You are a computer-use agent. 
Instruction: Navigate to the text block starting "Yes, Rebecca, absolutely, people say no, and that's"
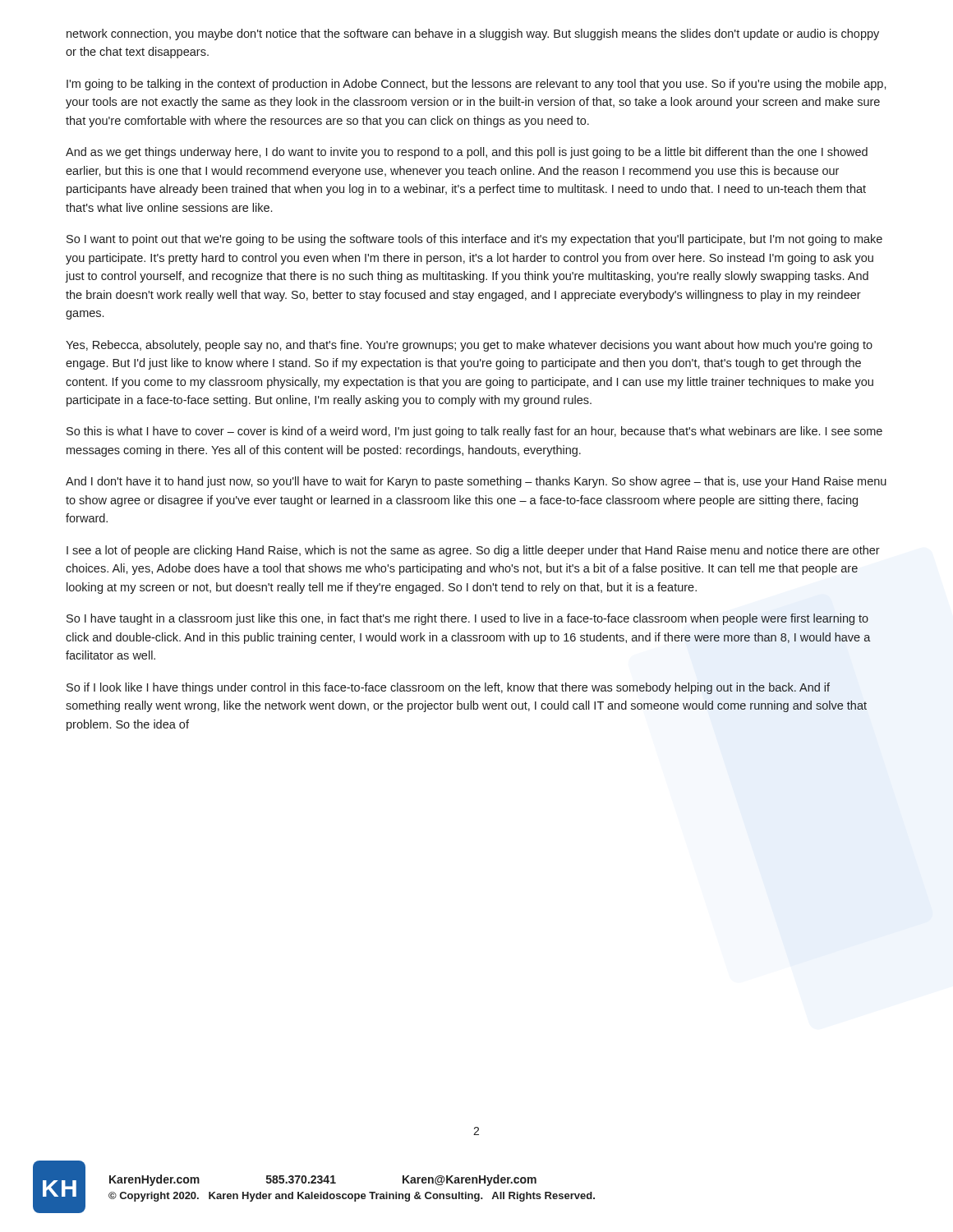coord(470,372)
